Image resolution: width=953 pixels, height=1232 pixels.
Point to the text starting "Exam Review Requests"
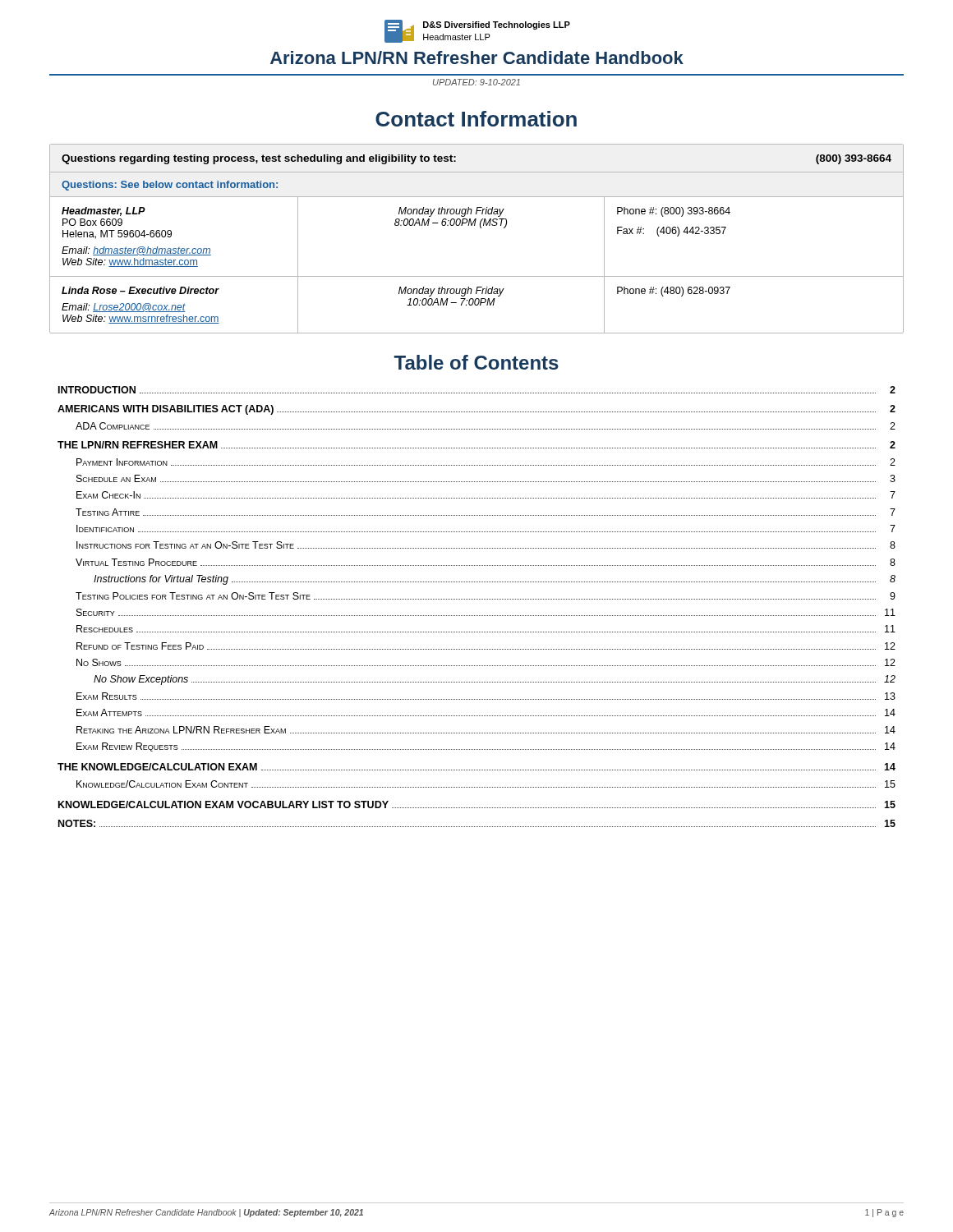coord(486,747)
